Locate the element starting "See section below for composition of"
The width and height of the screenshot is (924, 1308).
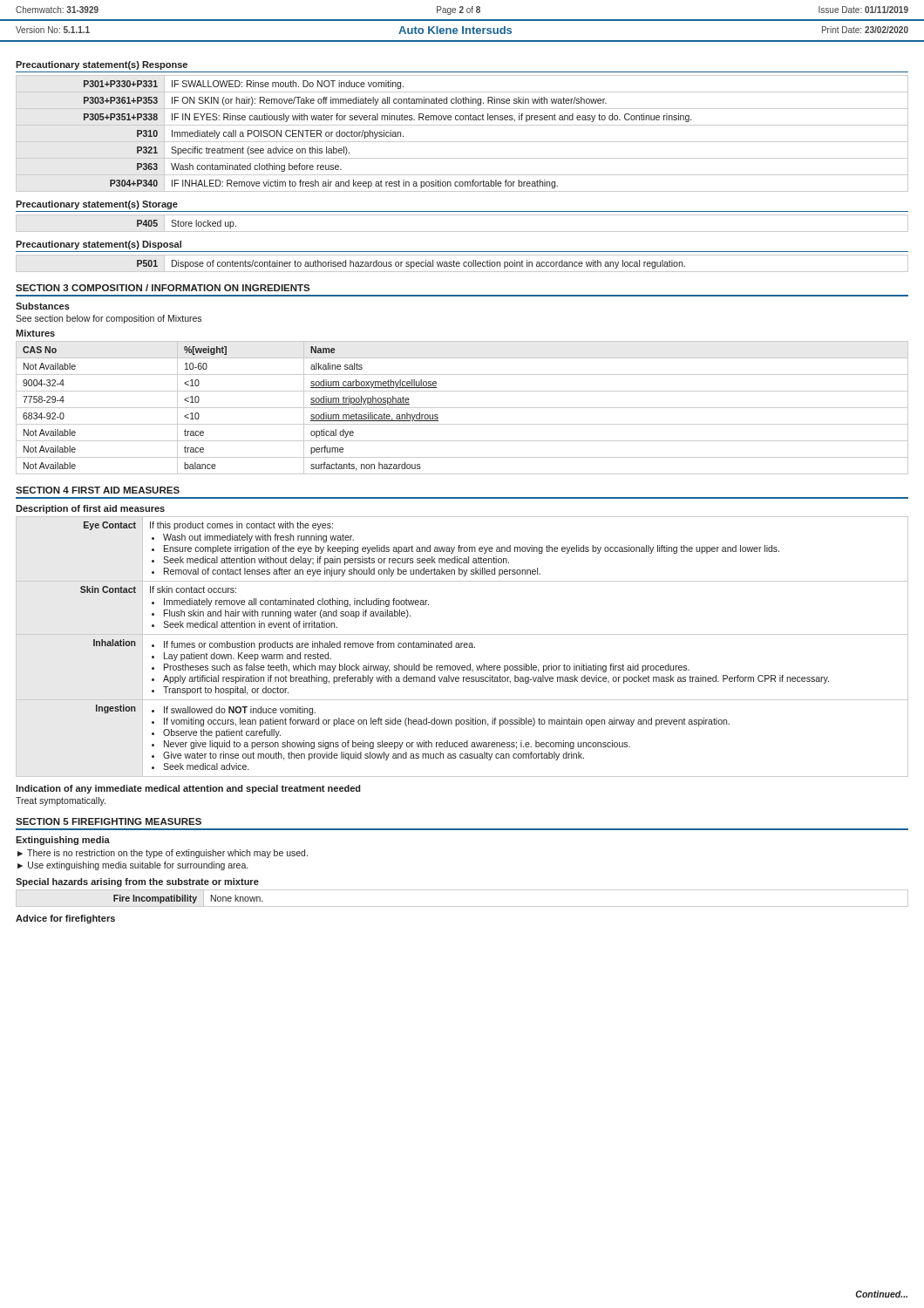[x=109, y=318]
